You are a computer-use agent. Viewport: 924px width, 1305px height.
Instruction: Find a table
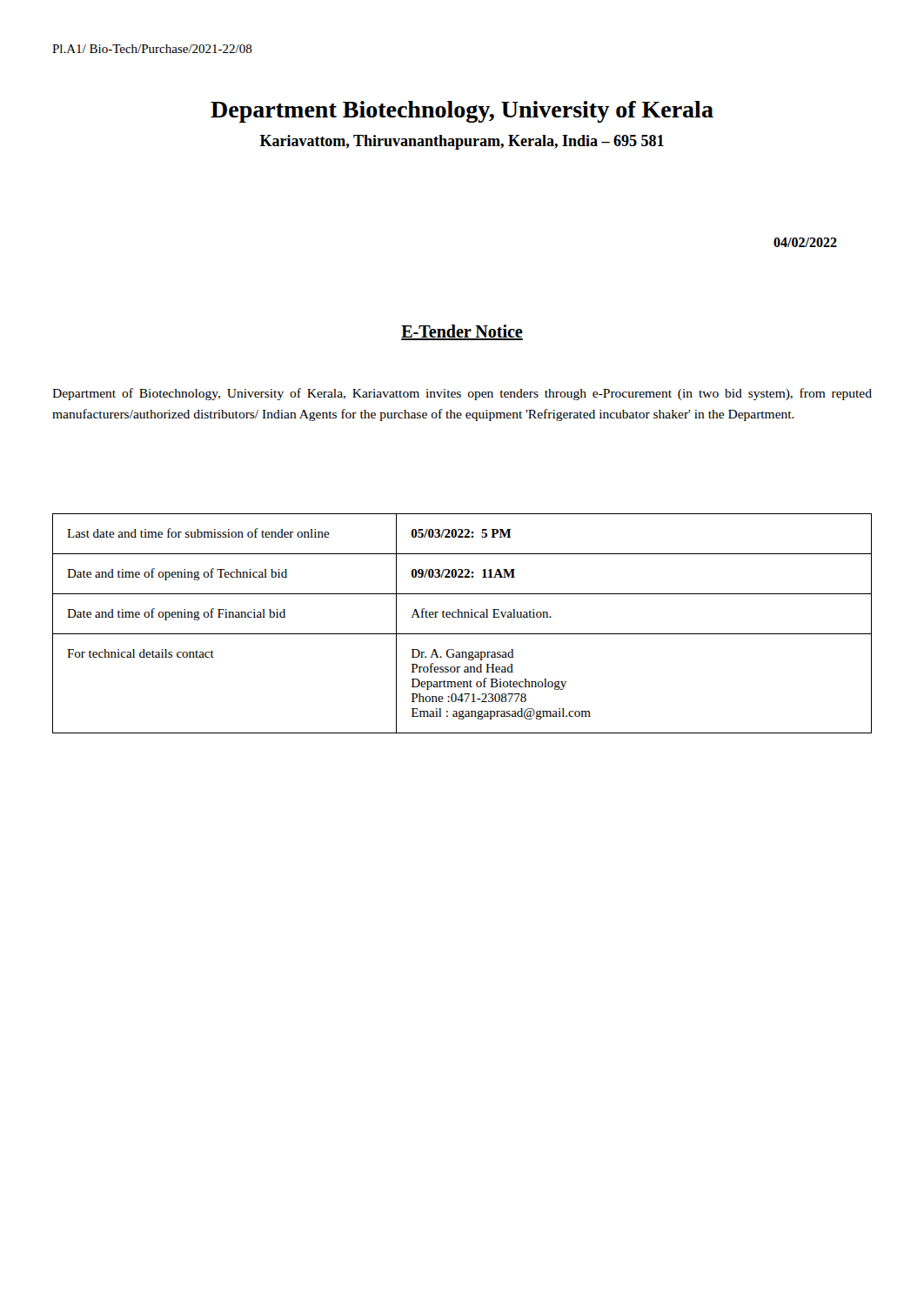[x=462, y=623]
